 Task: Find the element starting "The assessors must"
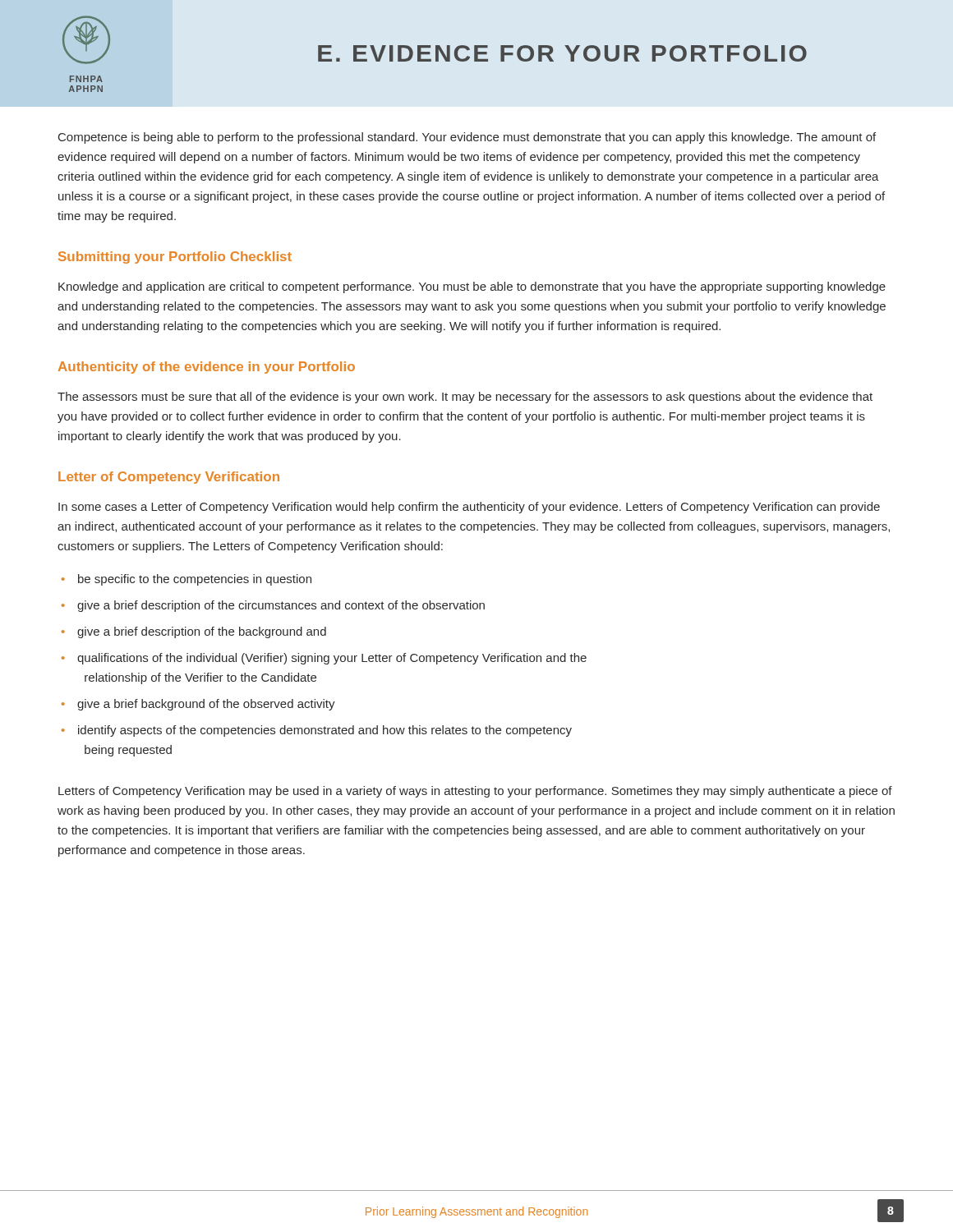(465, 416)
